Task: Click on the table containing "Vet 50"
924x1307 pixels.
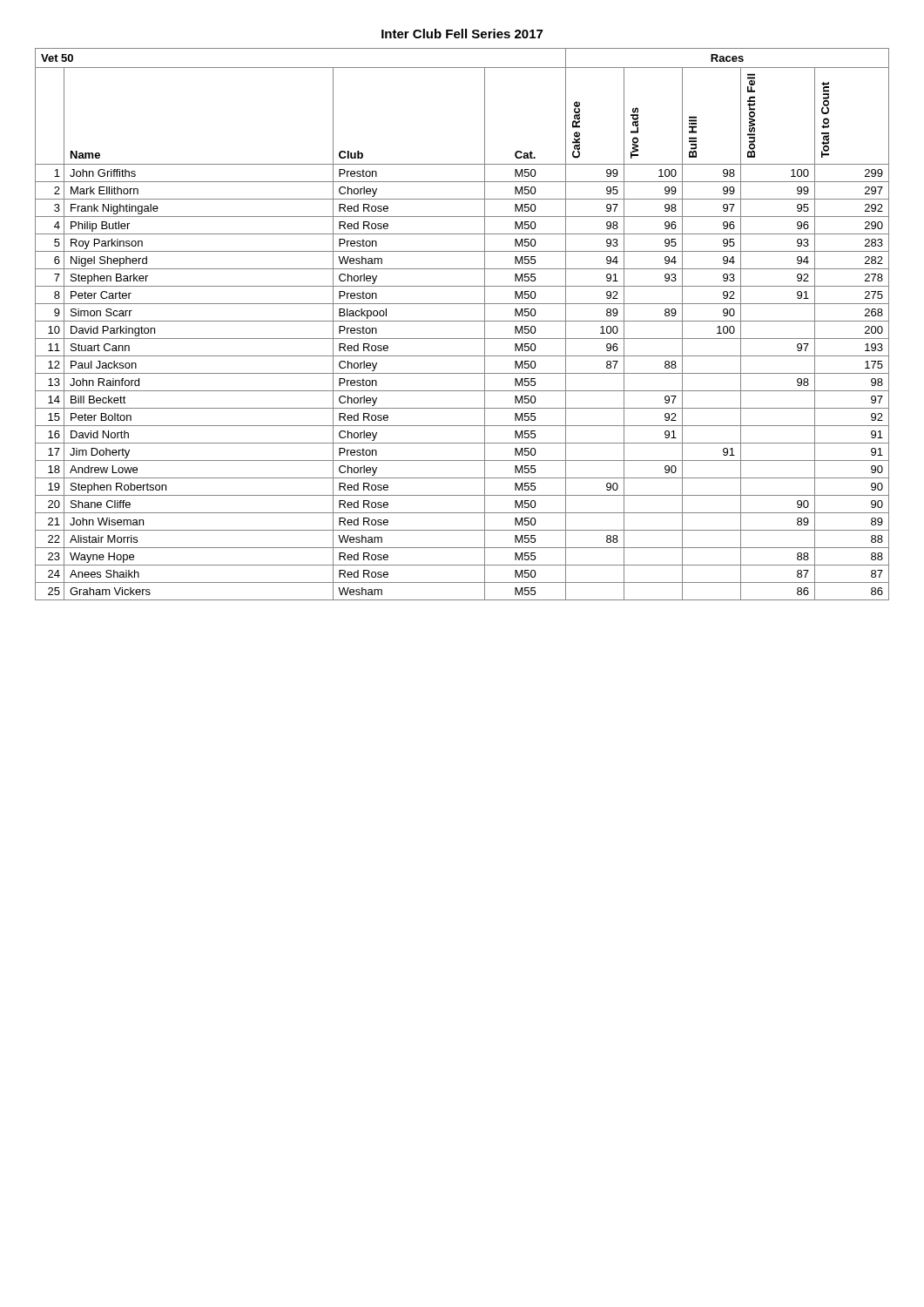Action: pyautogui.click(x=462, y=324)
